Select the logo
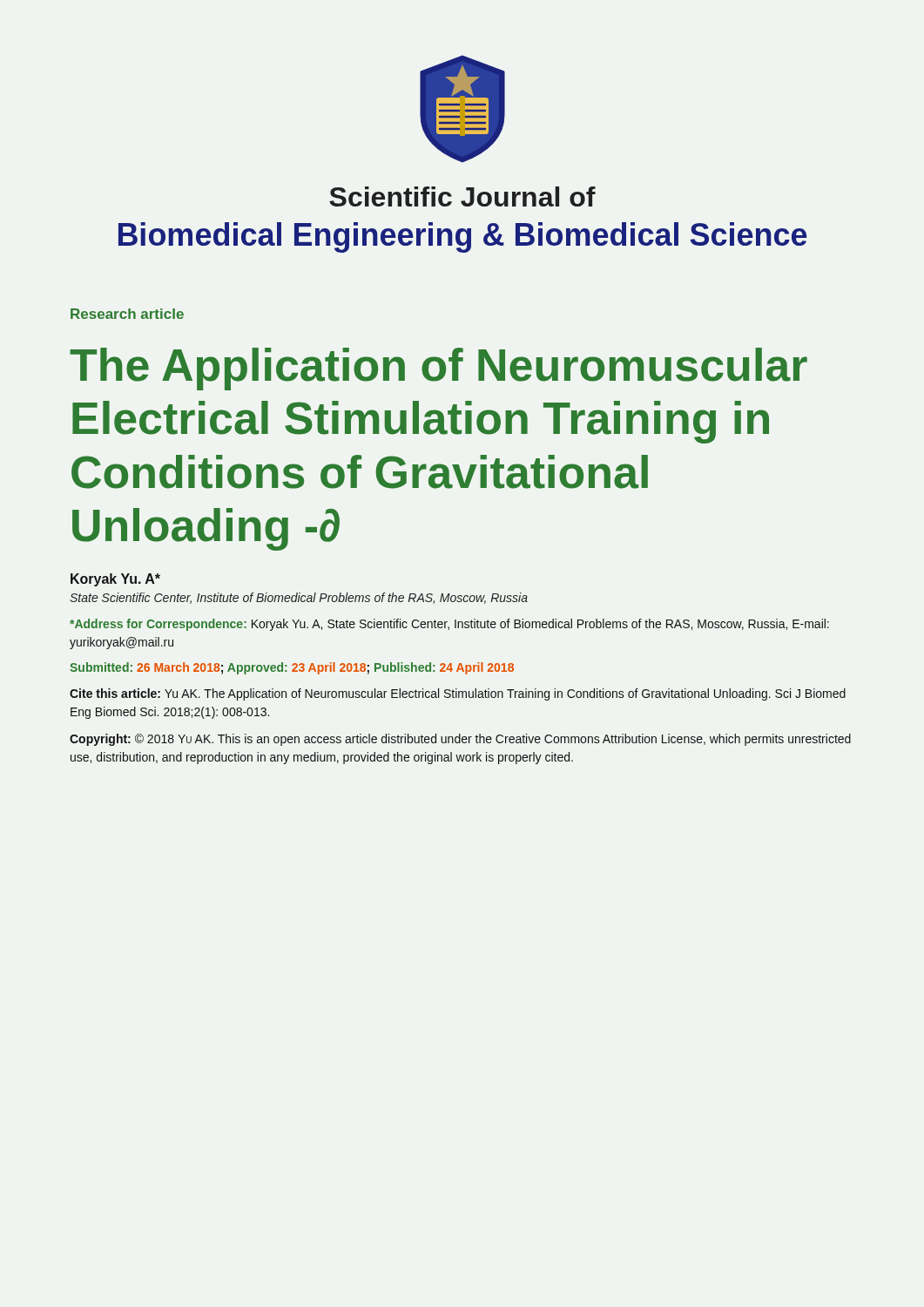This screenshot has width=924, height=1307. (x=462, y=109)
